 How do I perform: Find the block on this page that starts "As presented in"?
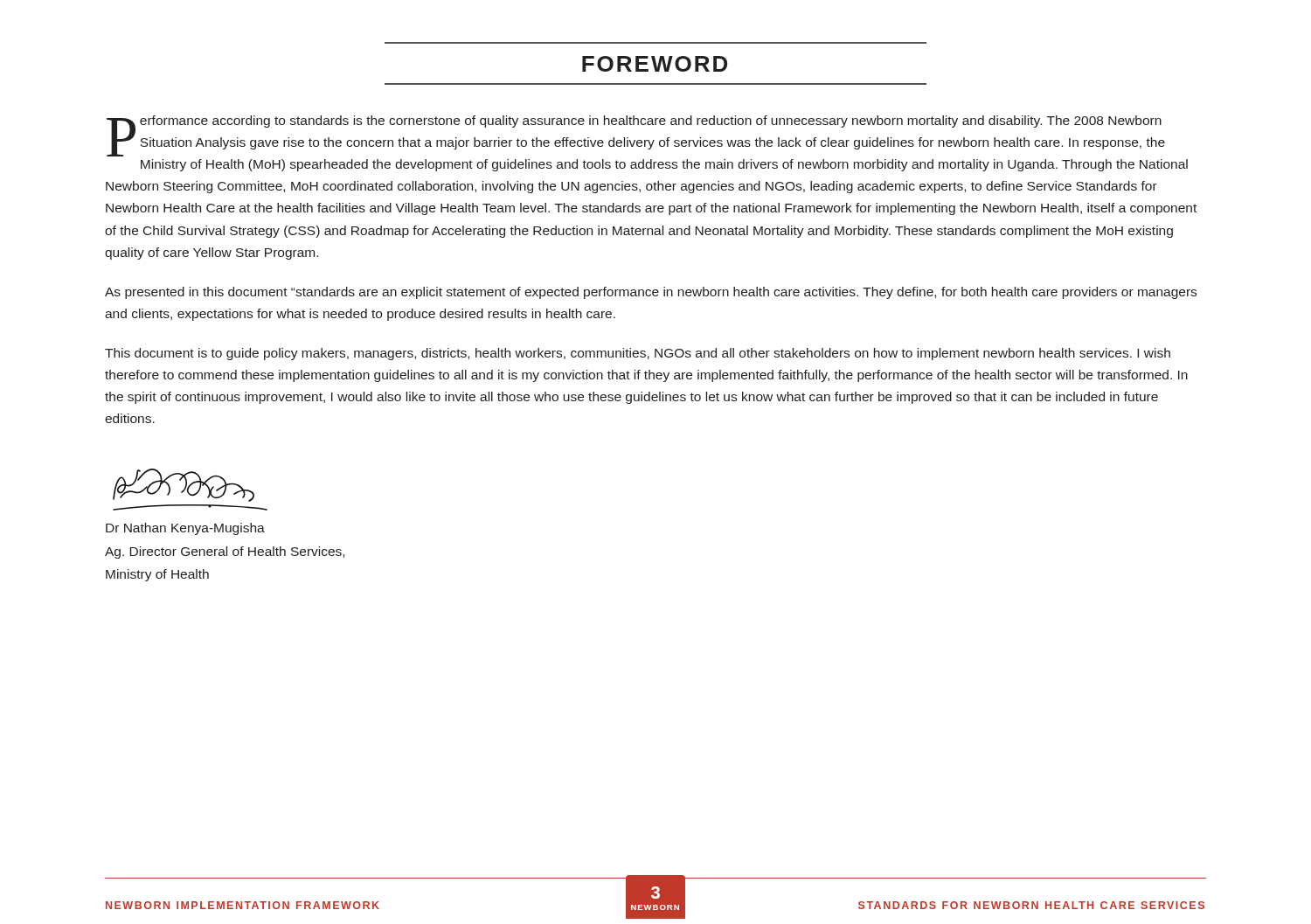(x=651, y=302)
